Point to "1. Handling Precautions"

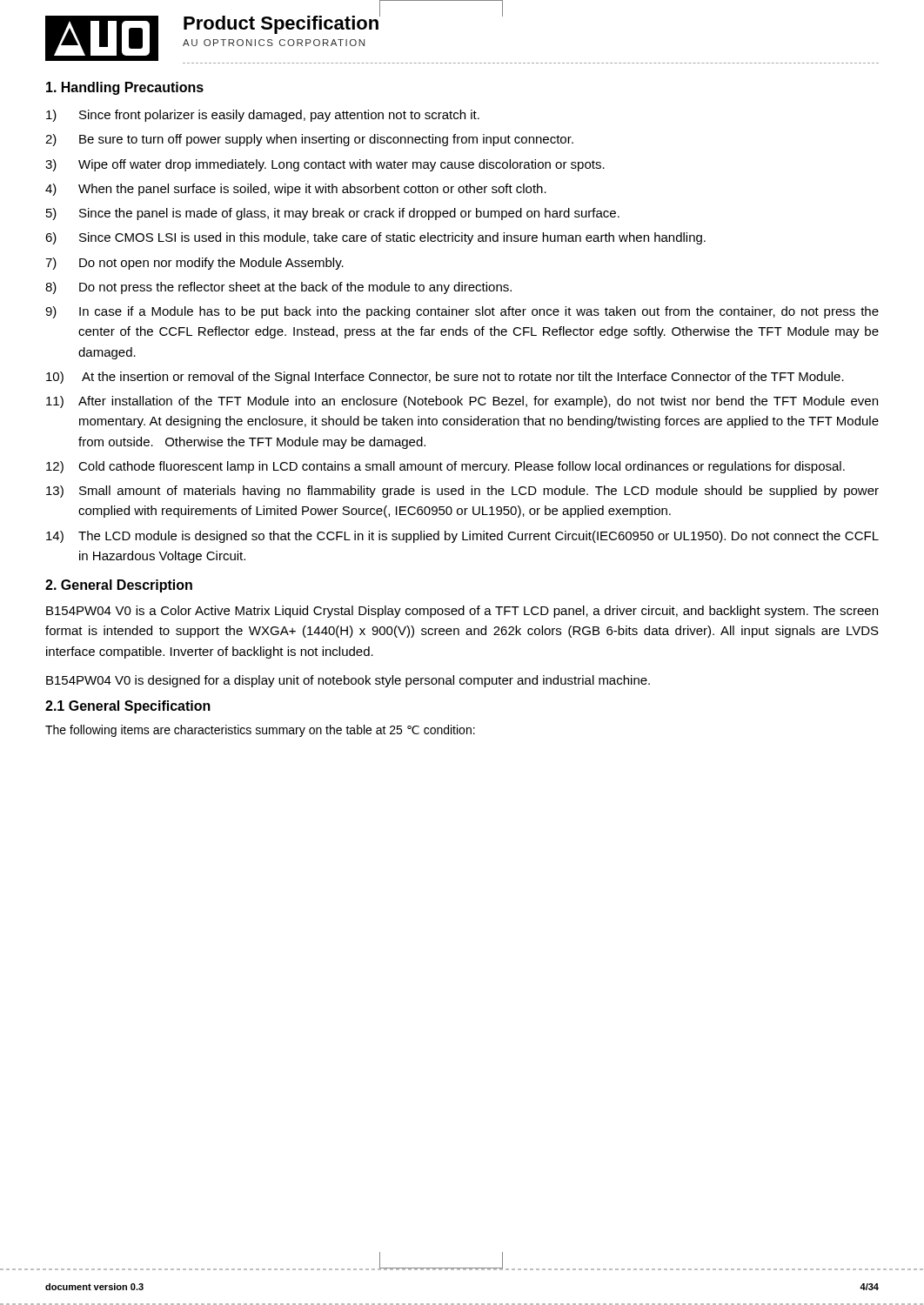coord(125,87)
